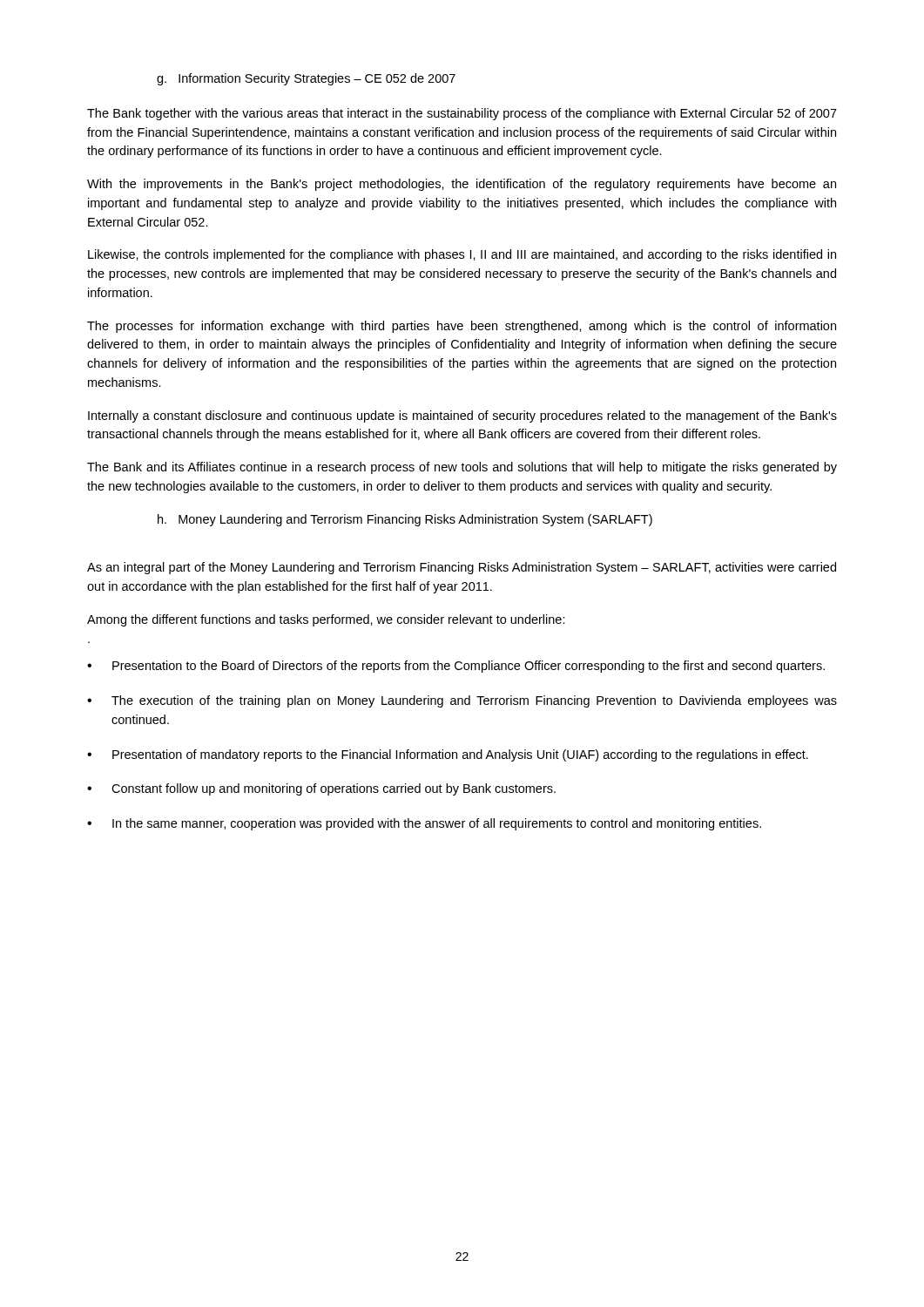Click on the element starting "• Presentation of mandatory reports to"

448,755
